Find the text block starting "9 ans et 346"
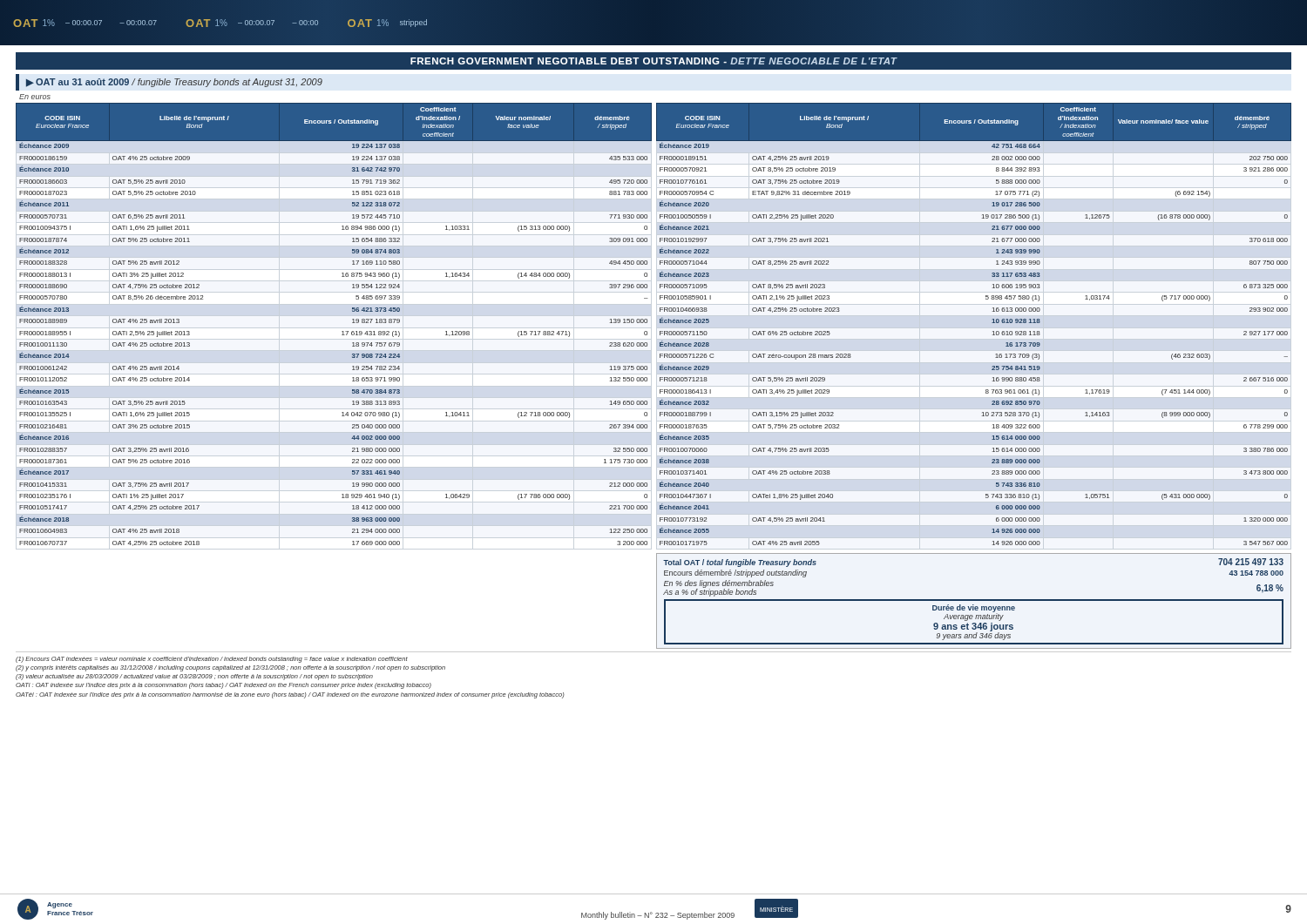 click(x=974, y=626)
